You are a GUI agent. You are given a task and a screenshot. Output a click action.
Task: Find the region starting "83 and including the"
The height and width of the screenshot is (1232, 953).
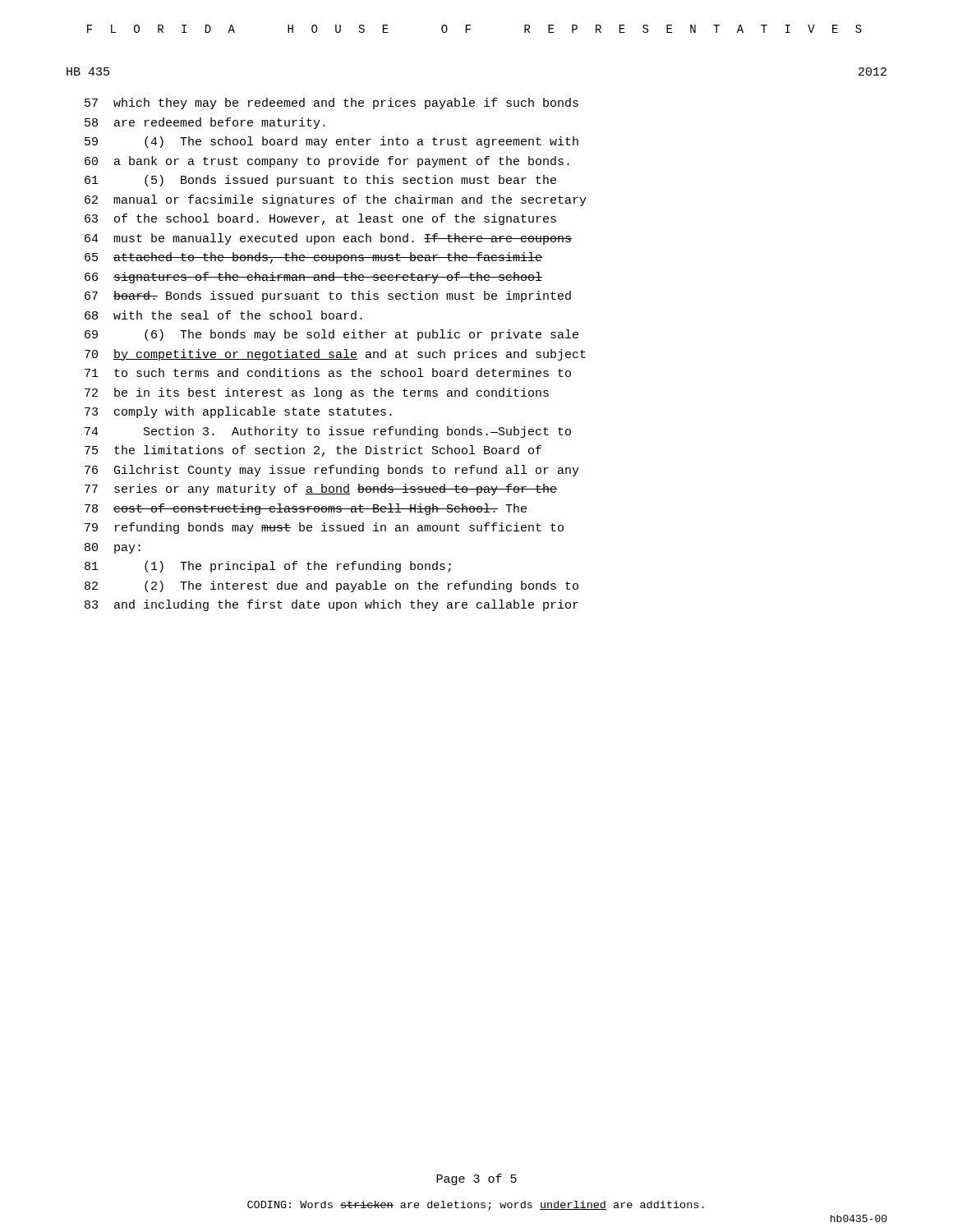point(476,606)
